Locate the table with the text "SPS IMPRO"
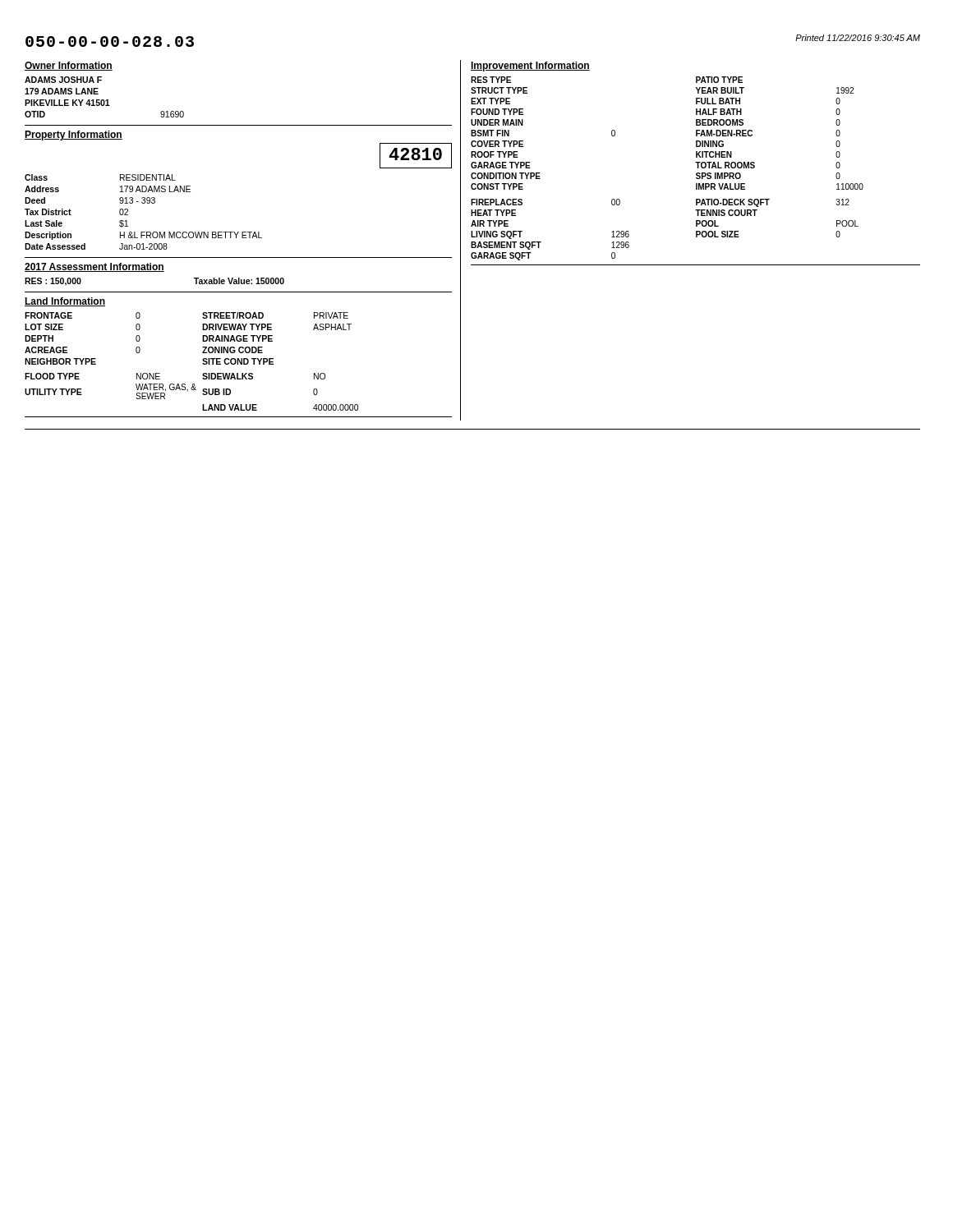 point(695,168)
